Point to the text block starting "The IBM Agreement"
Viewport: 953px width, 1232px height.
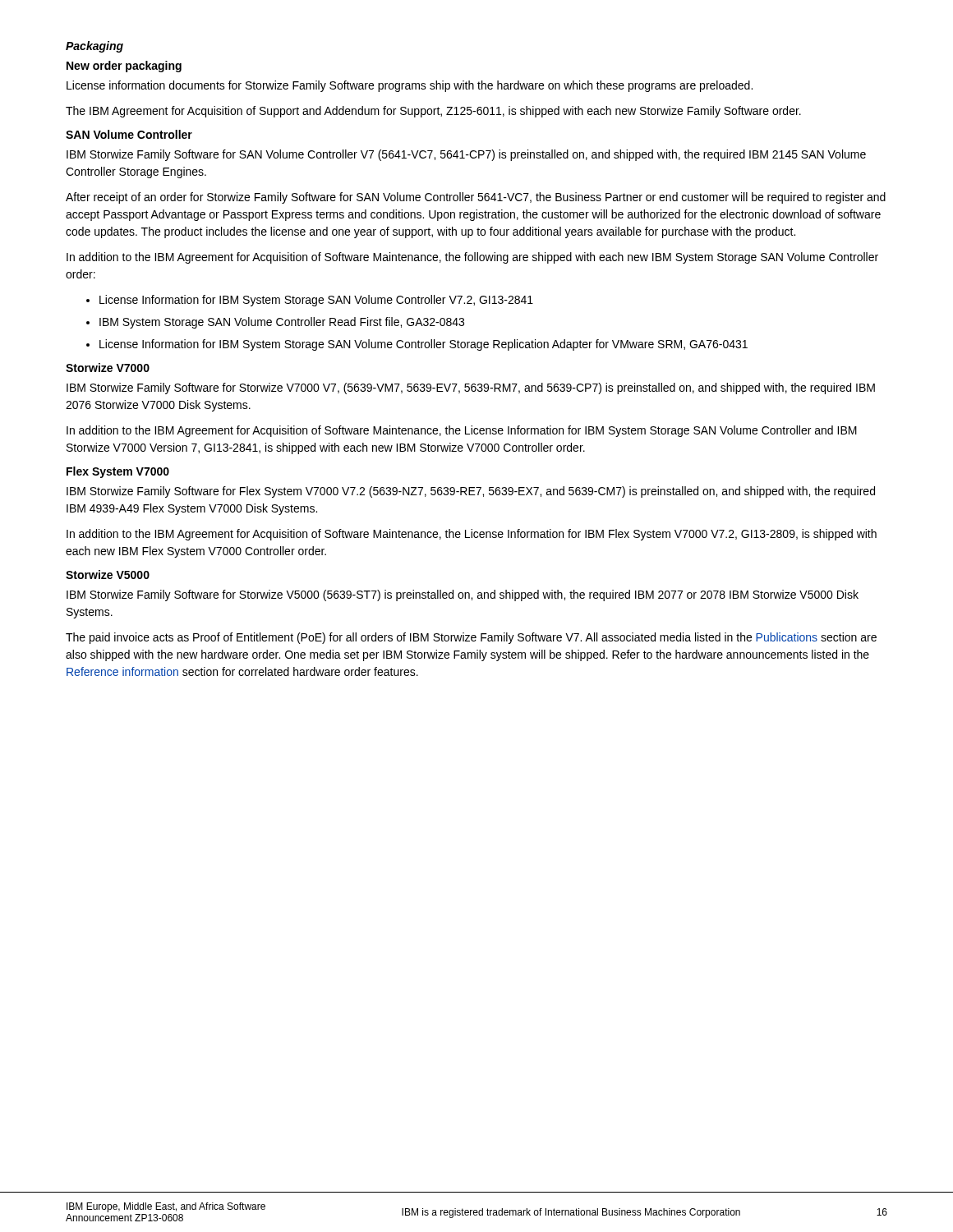click(x=476, y=111)
